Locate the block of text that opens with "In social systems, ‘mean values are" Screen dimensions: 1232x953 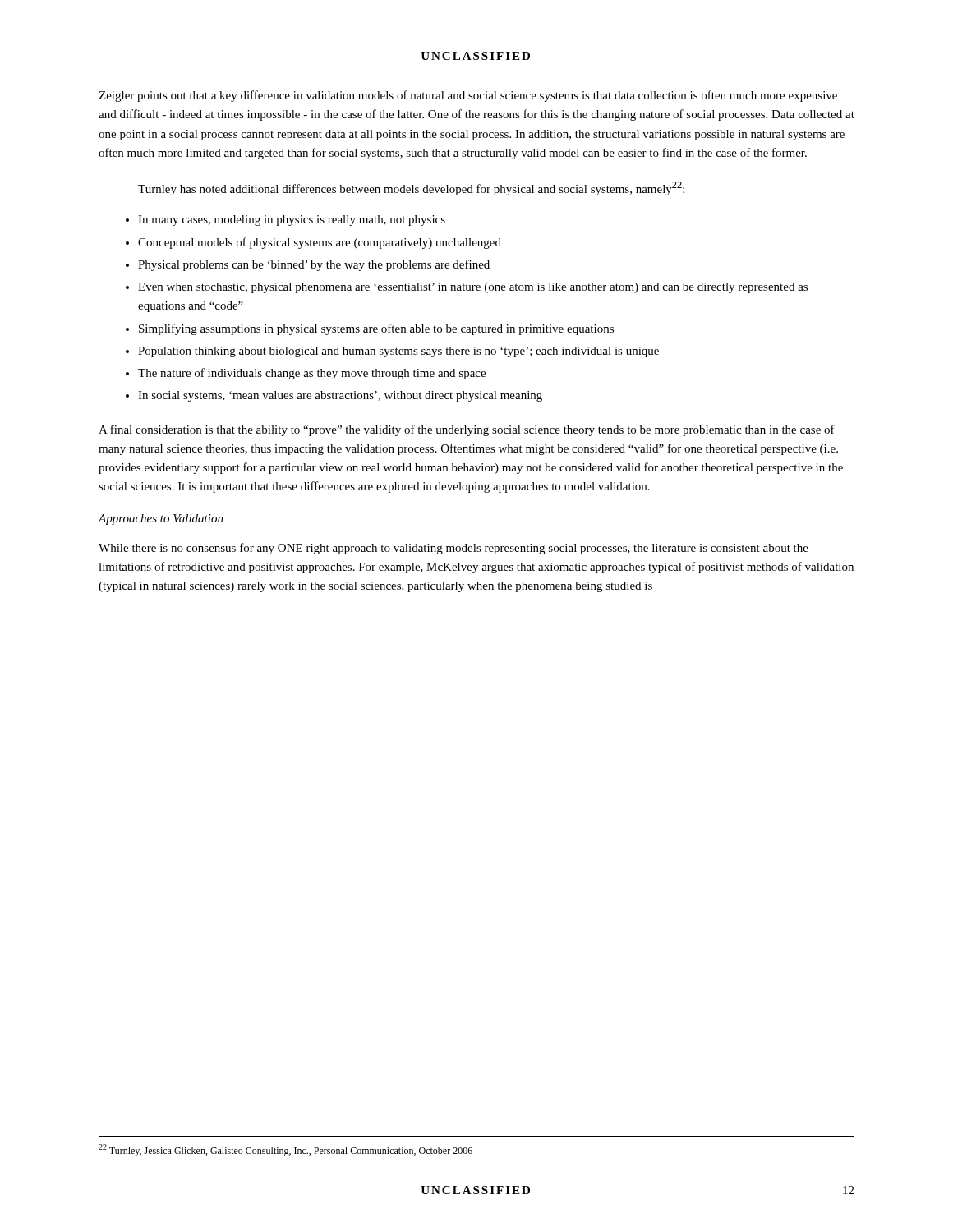pyautogui.click(x=340, y=395)
